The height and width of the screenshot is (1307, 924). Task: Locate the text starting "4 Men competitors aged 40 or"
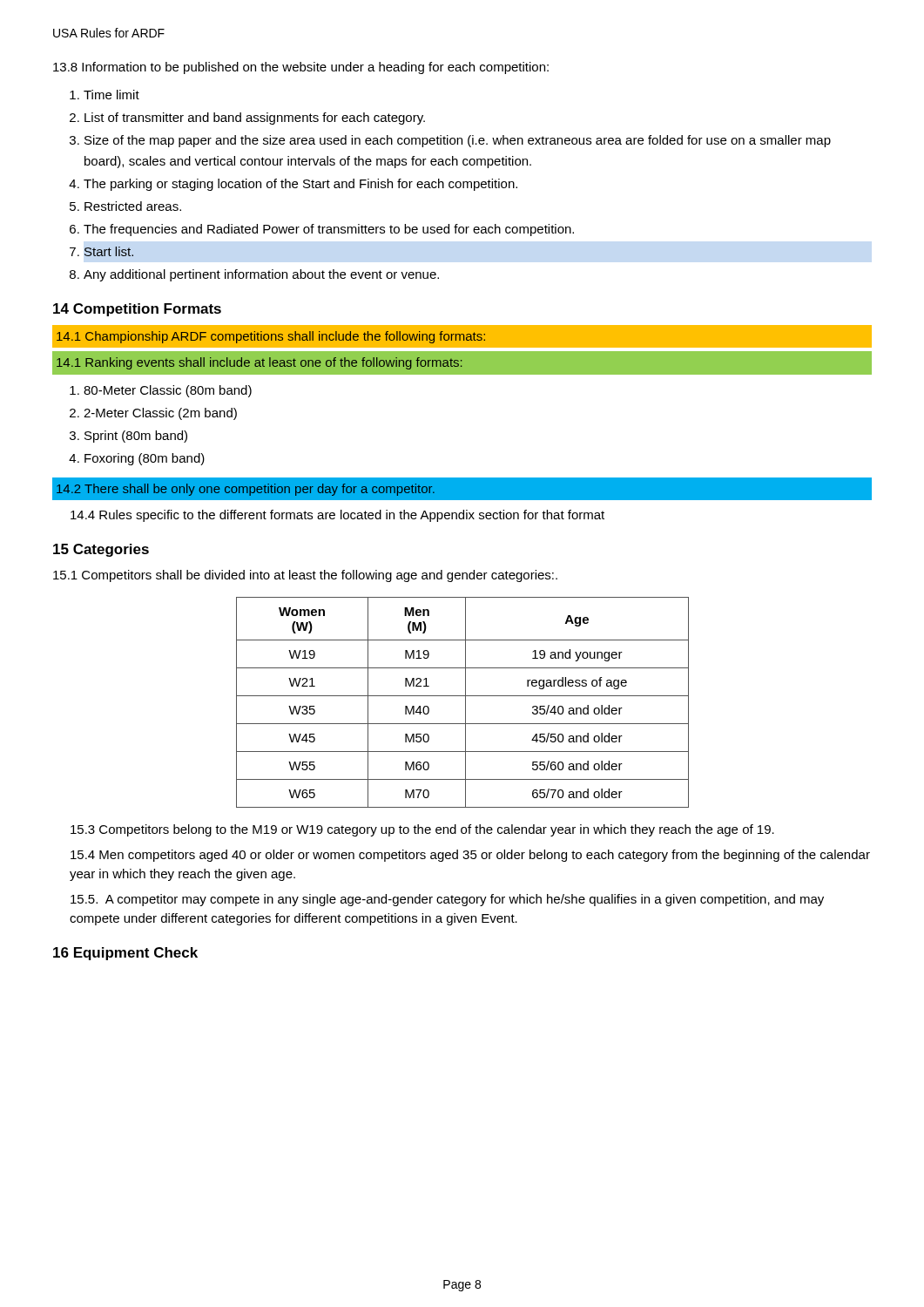470,864
